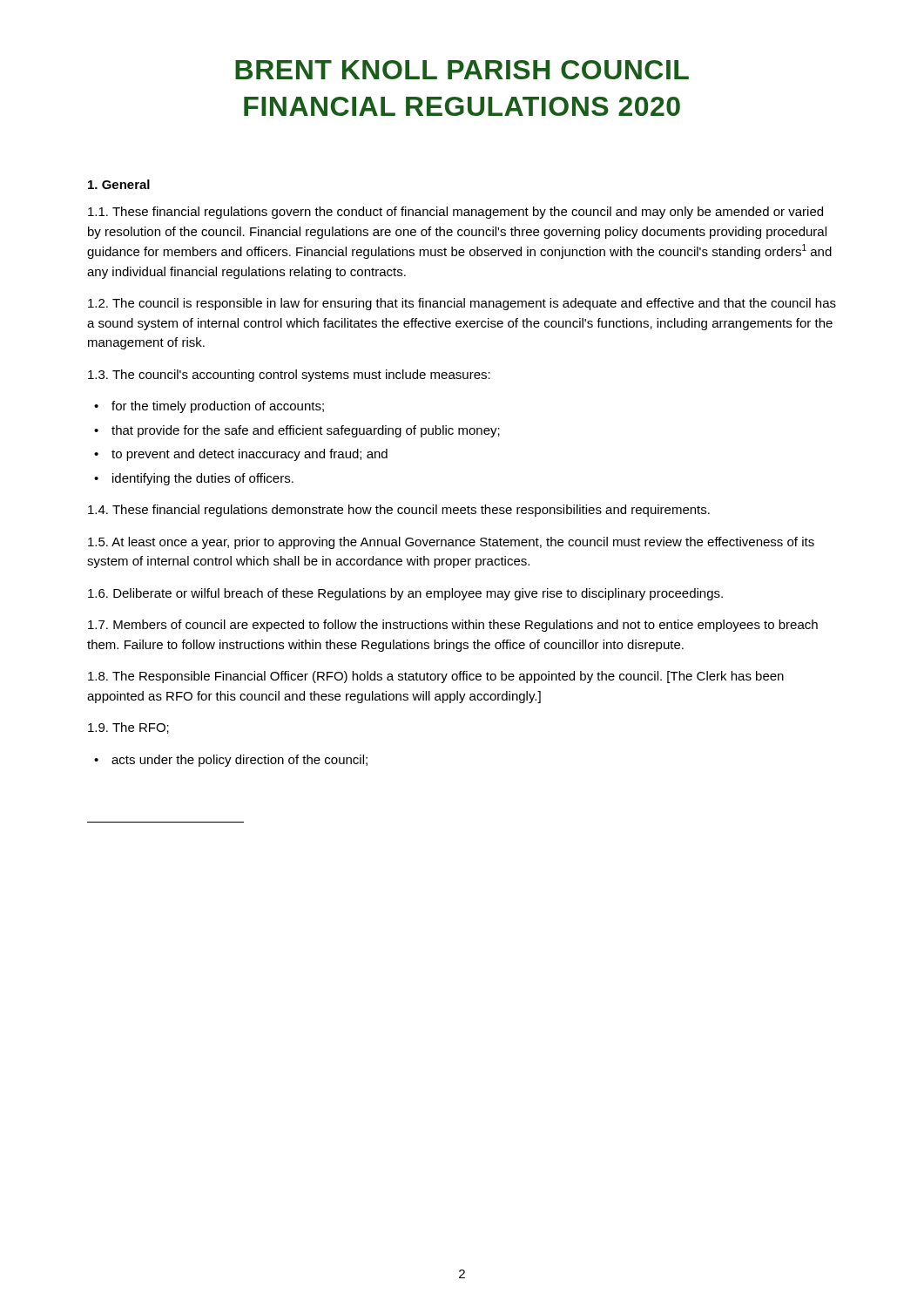Find the region starting "to prevent and detect"
Viewport: 924px width, 1307px height.
click(250, 454)
